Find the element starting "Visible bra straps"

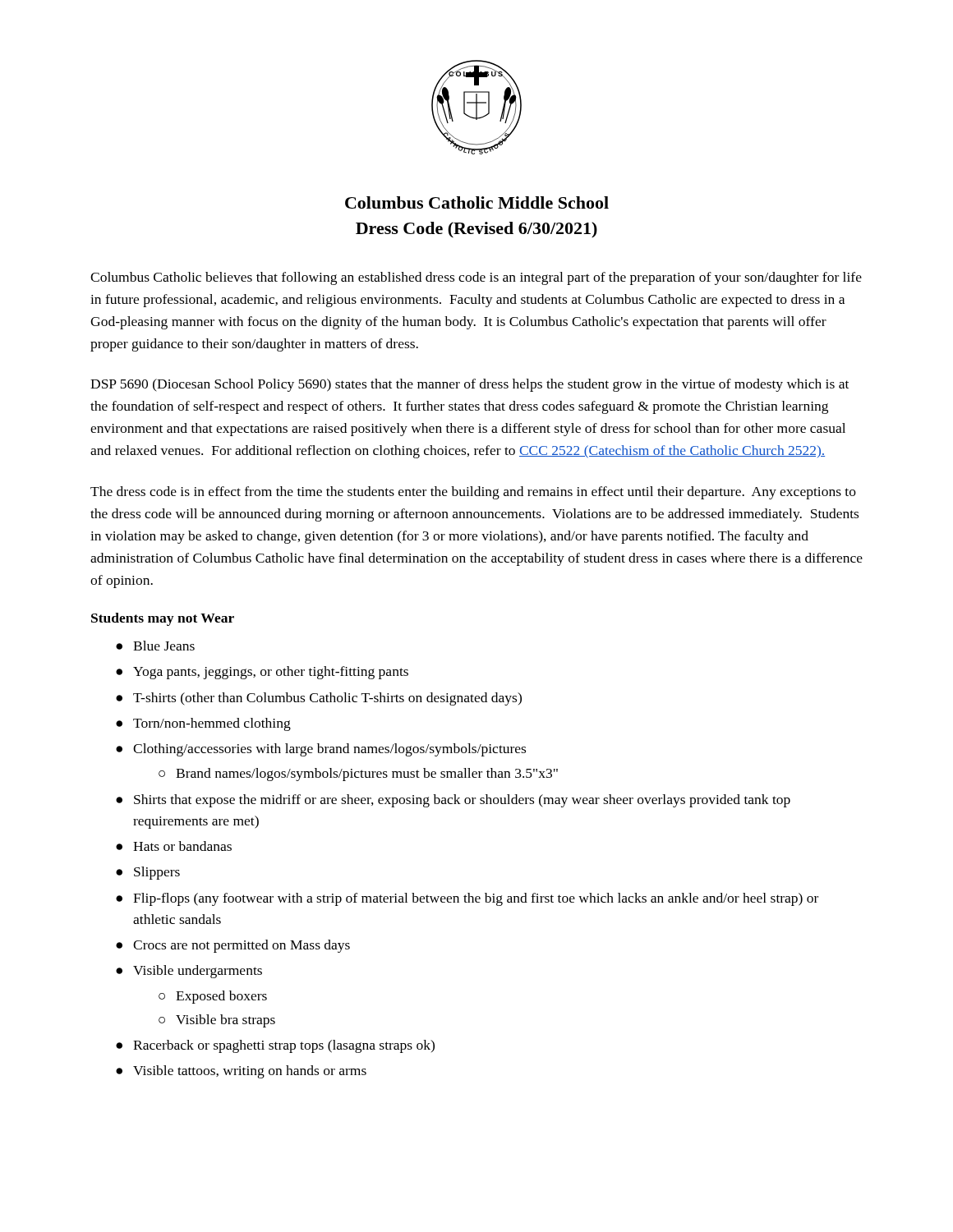pyautogui.click(x=226, y=1019)
